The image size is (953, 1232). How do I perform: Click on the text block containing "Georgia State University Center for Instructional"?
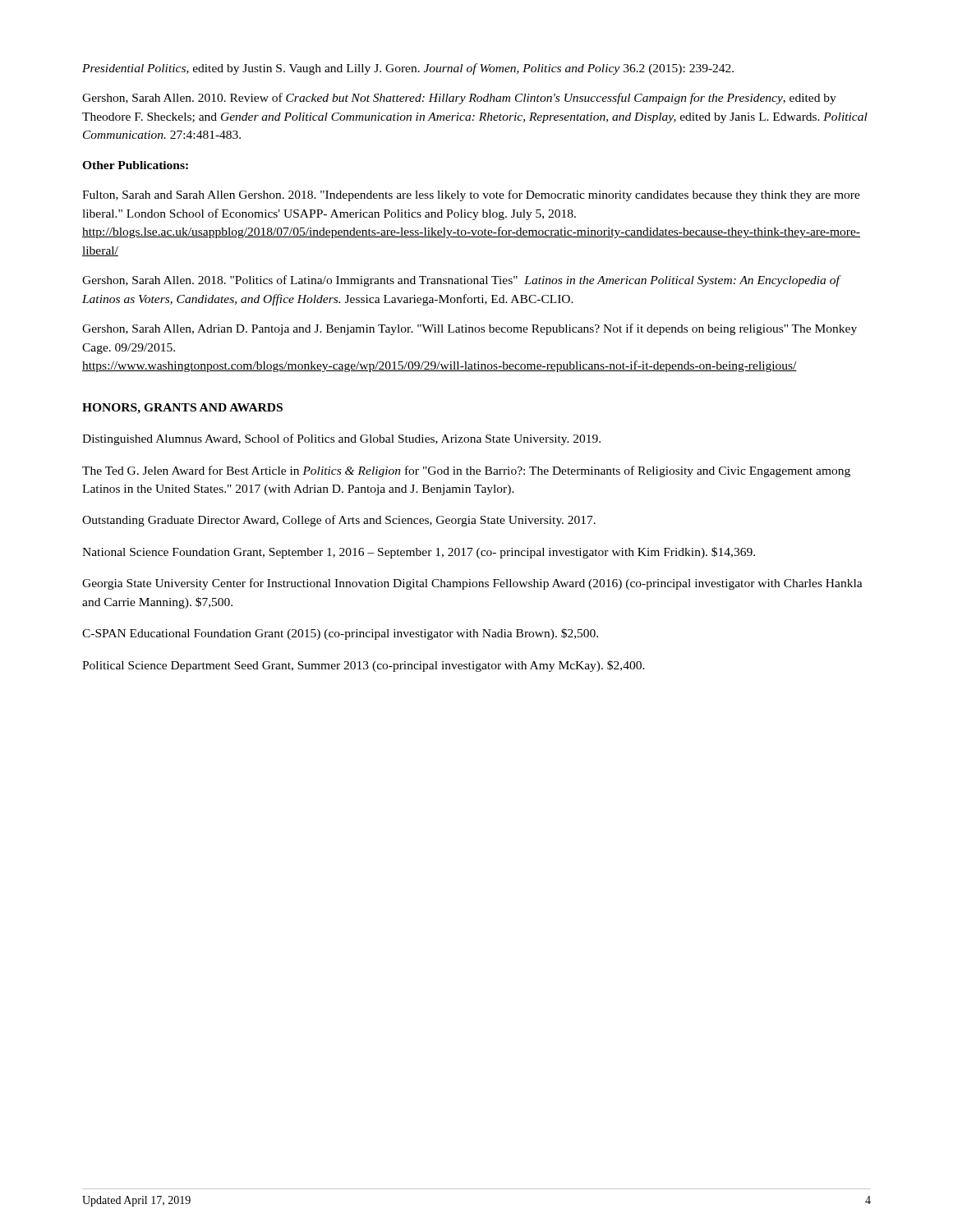coord(476,593)
